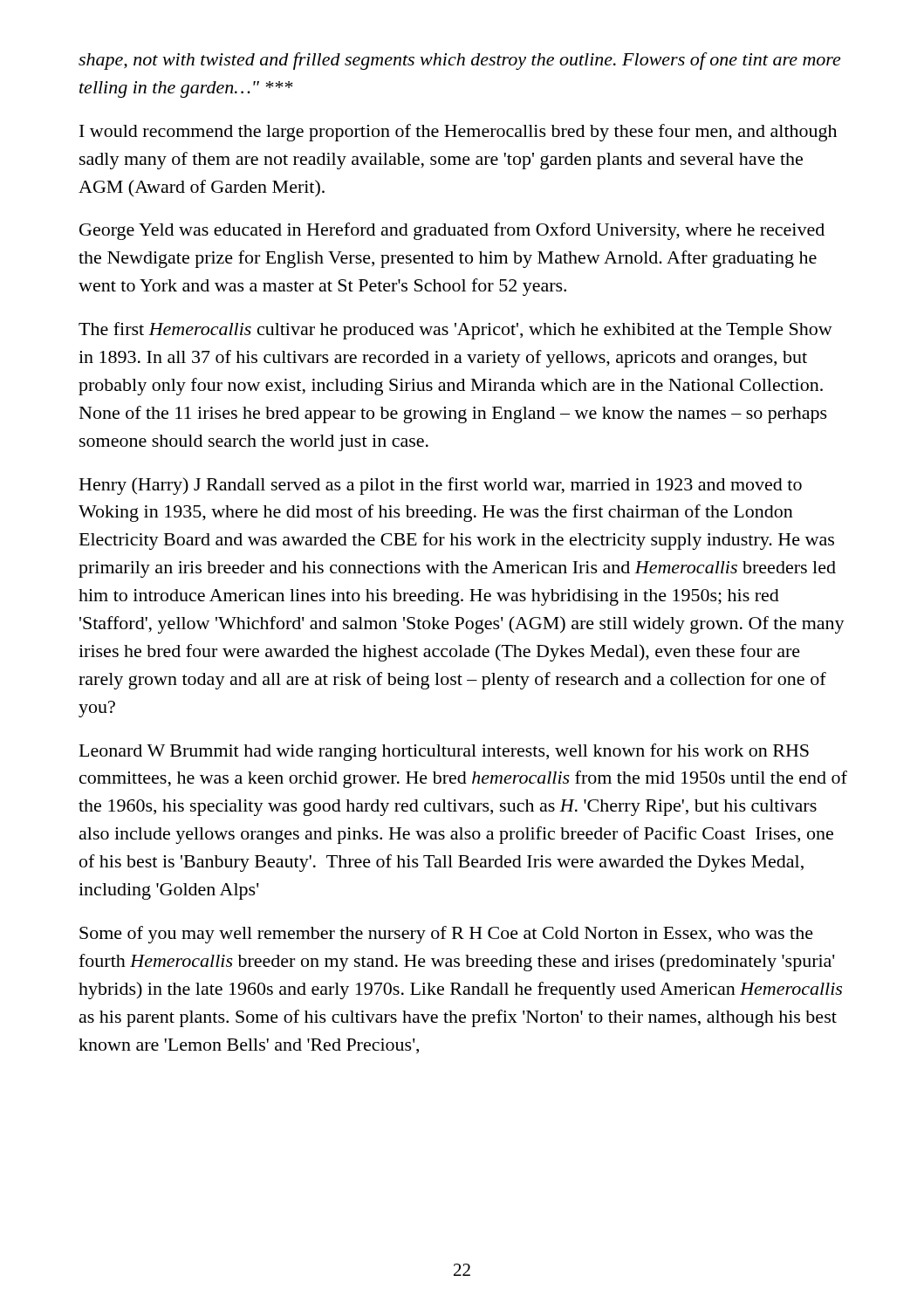Find the element starting "The first Hemerocallis cultivar he produced was"
Image resolution: width=924 pixels, height=1309 pixels.
click(x=463, y=385)
